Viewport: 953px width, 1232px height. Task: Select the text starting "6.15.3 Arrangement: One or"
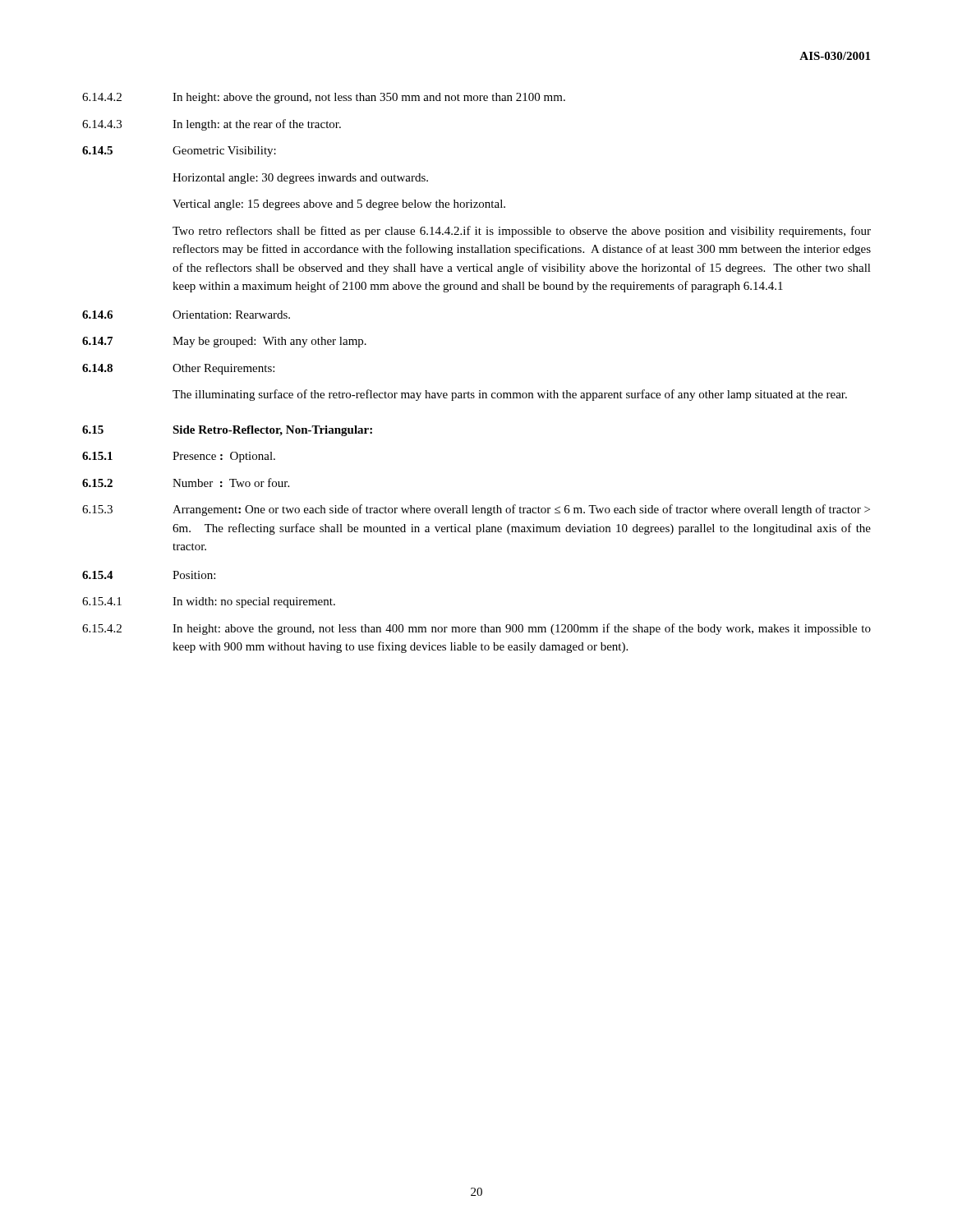pos(476,528)
